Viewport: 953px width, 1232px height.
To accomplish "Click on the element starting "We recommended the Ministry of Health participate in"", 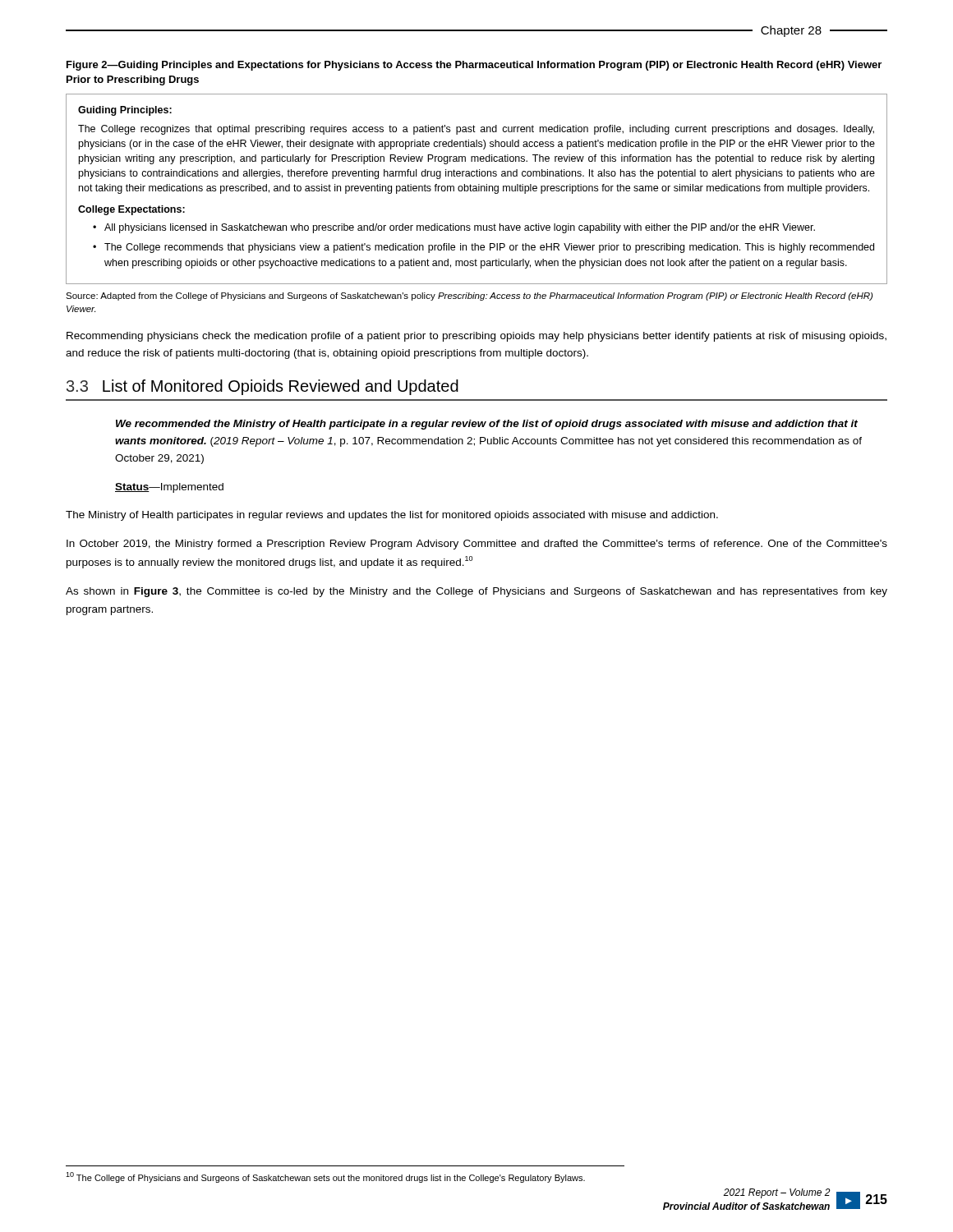I will pyautogui.click(x=488, y=441).
